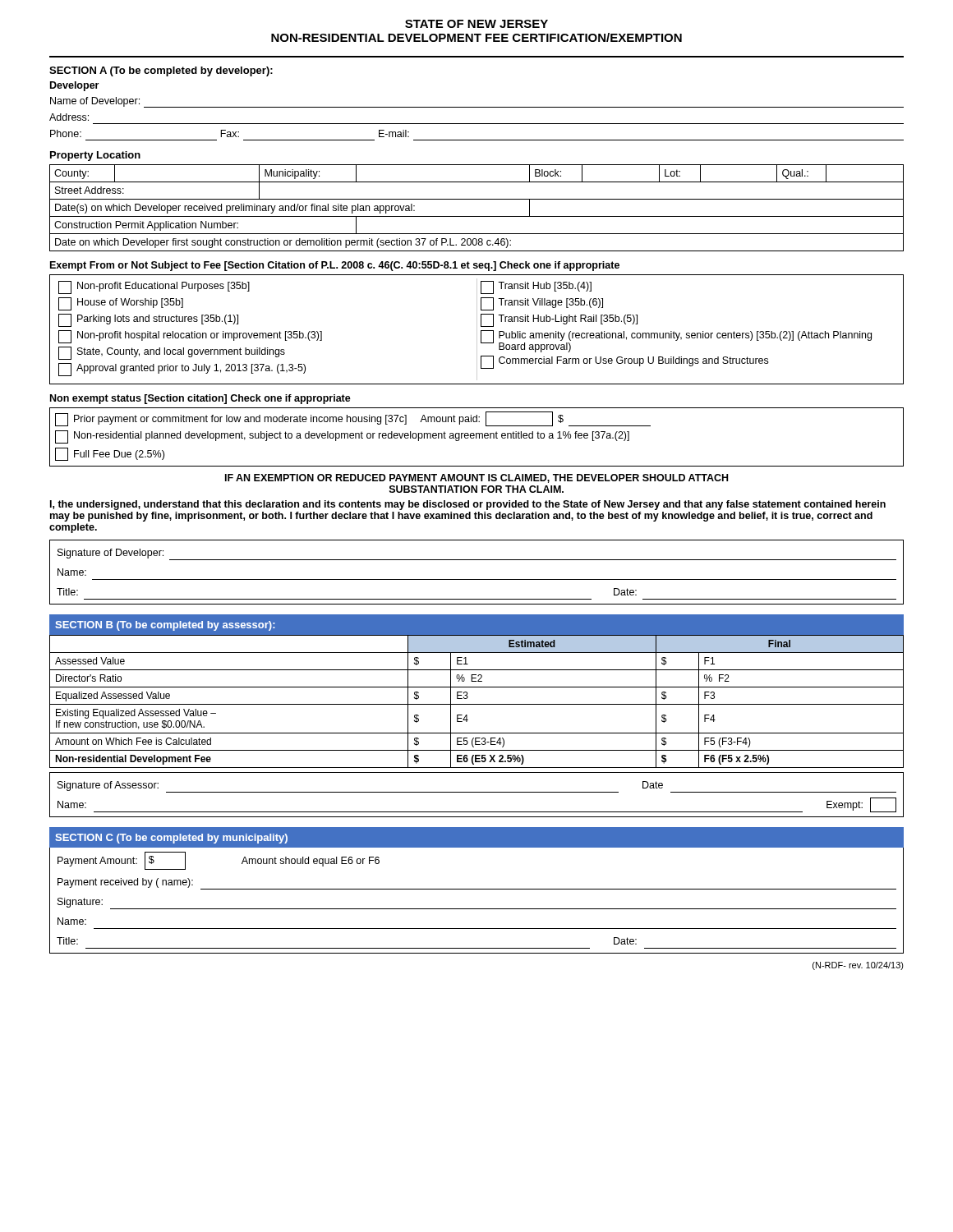Locate the text block starting "Prior payment or commitment for low"
Image resolution: width=953 pixels, height=1232 pixels.
coord(353,419)
